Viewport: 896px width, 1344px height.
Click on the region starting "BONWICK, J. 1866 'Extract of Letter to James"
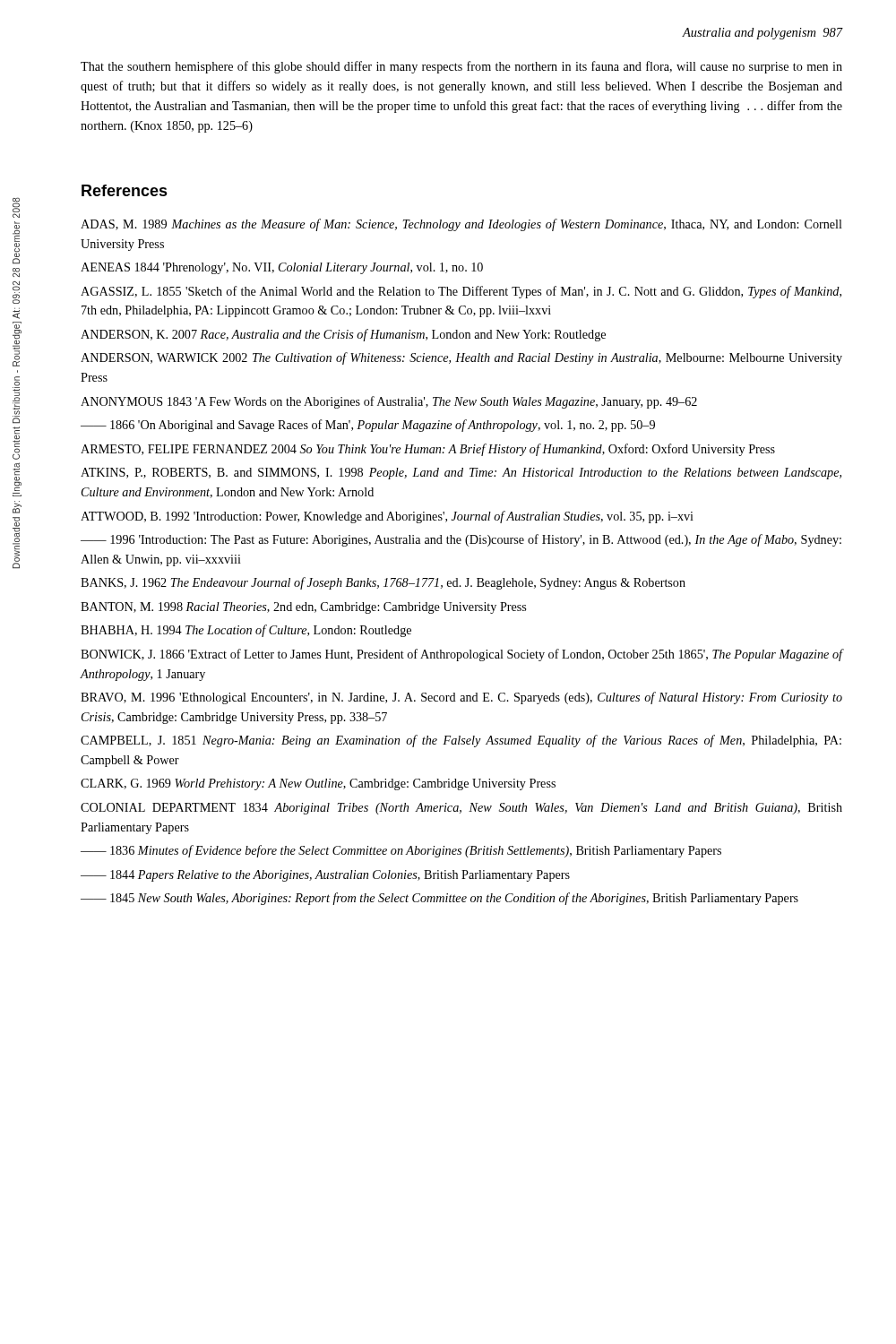461,664
